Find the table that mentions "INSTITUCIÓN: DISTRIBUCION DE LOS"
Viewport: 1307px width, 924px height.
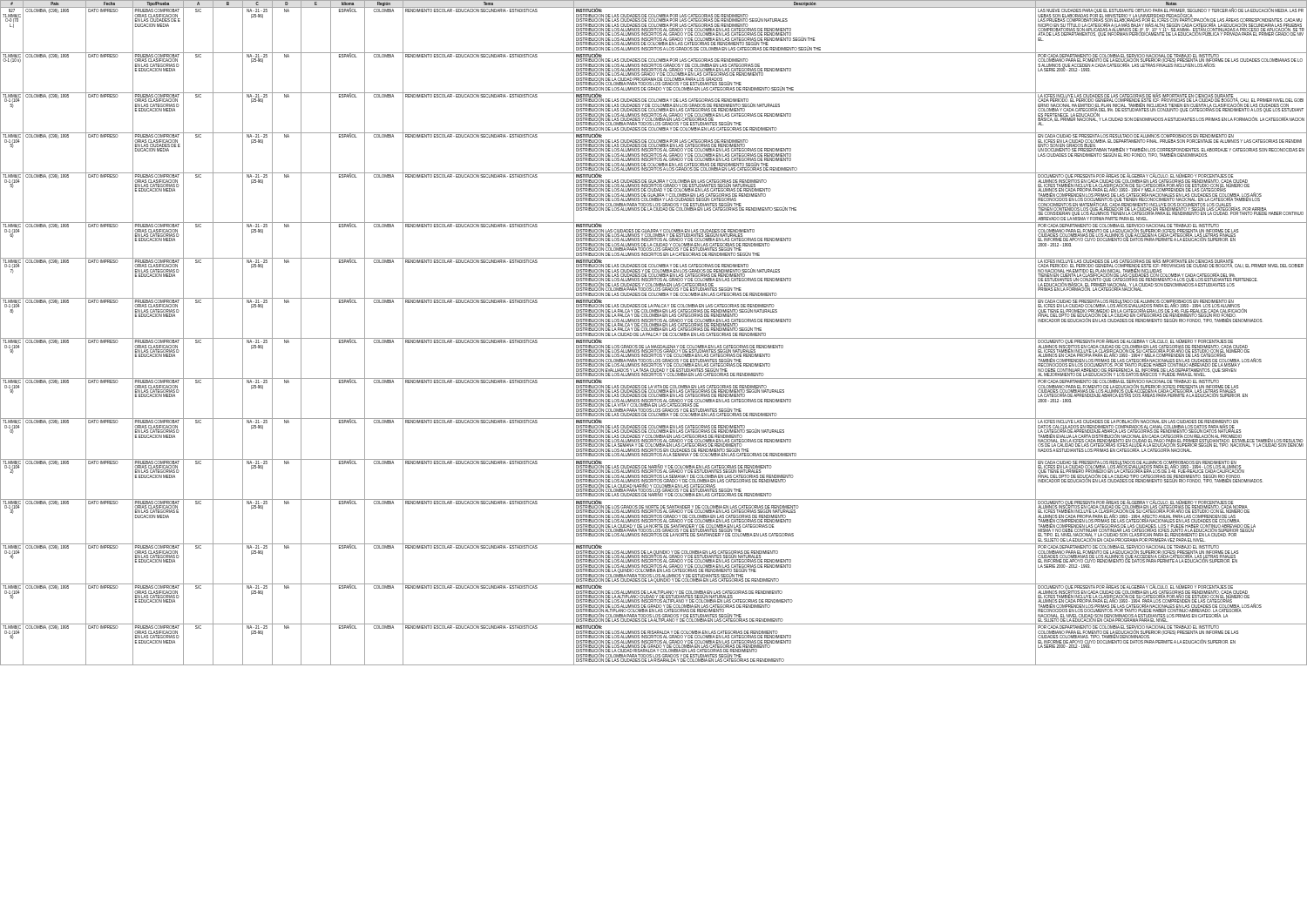[654, 462]
